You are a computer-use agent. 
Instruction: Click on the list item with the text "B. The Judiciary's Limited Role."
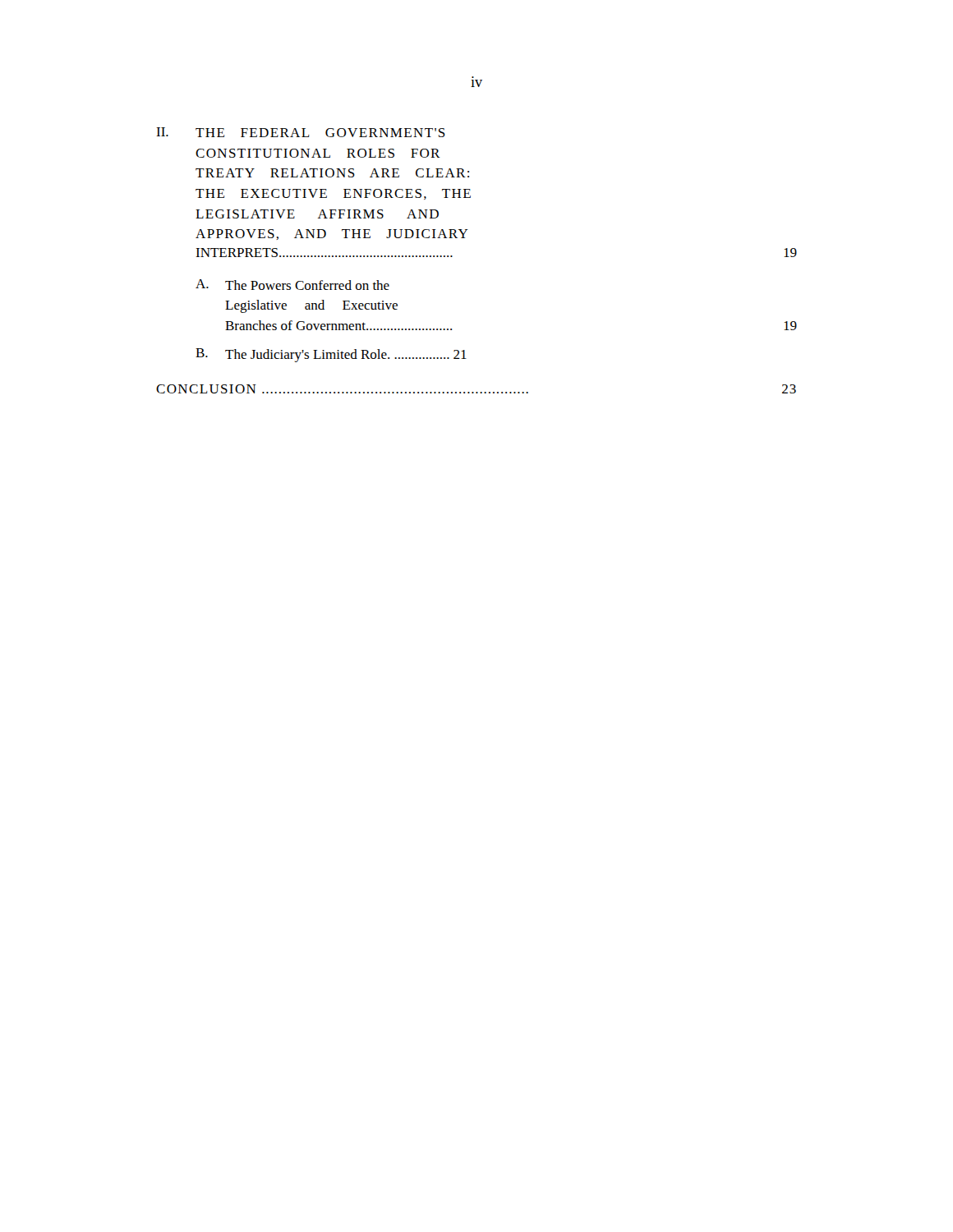(331, 355)
